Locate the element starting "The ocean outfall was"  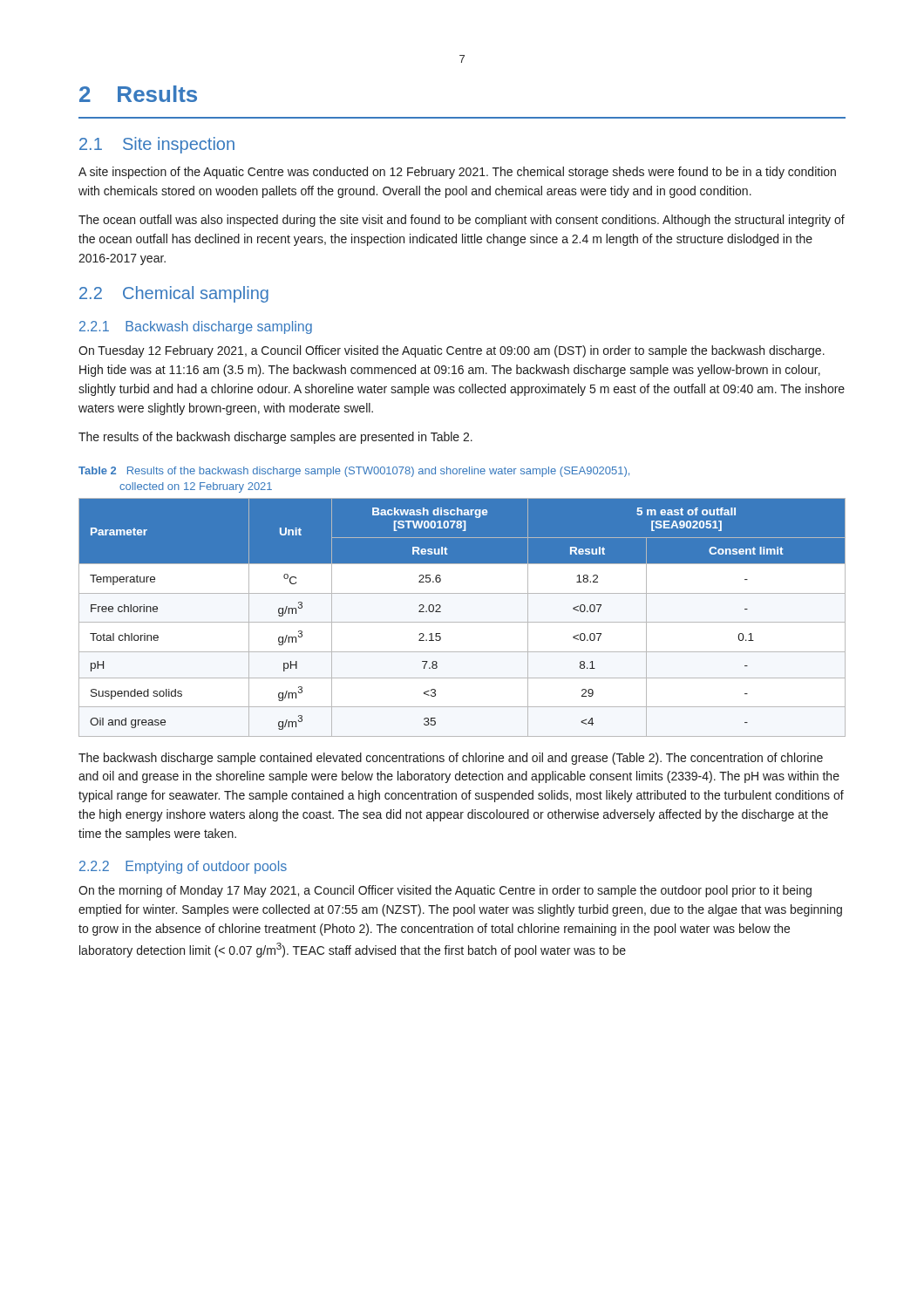point(462,240)
